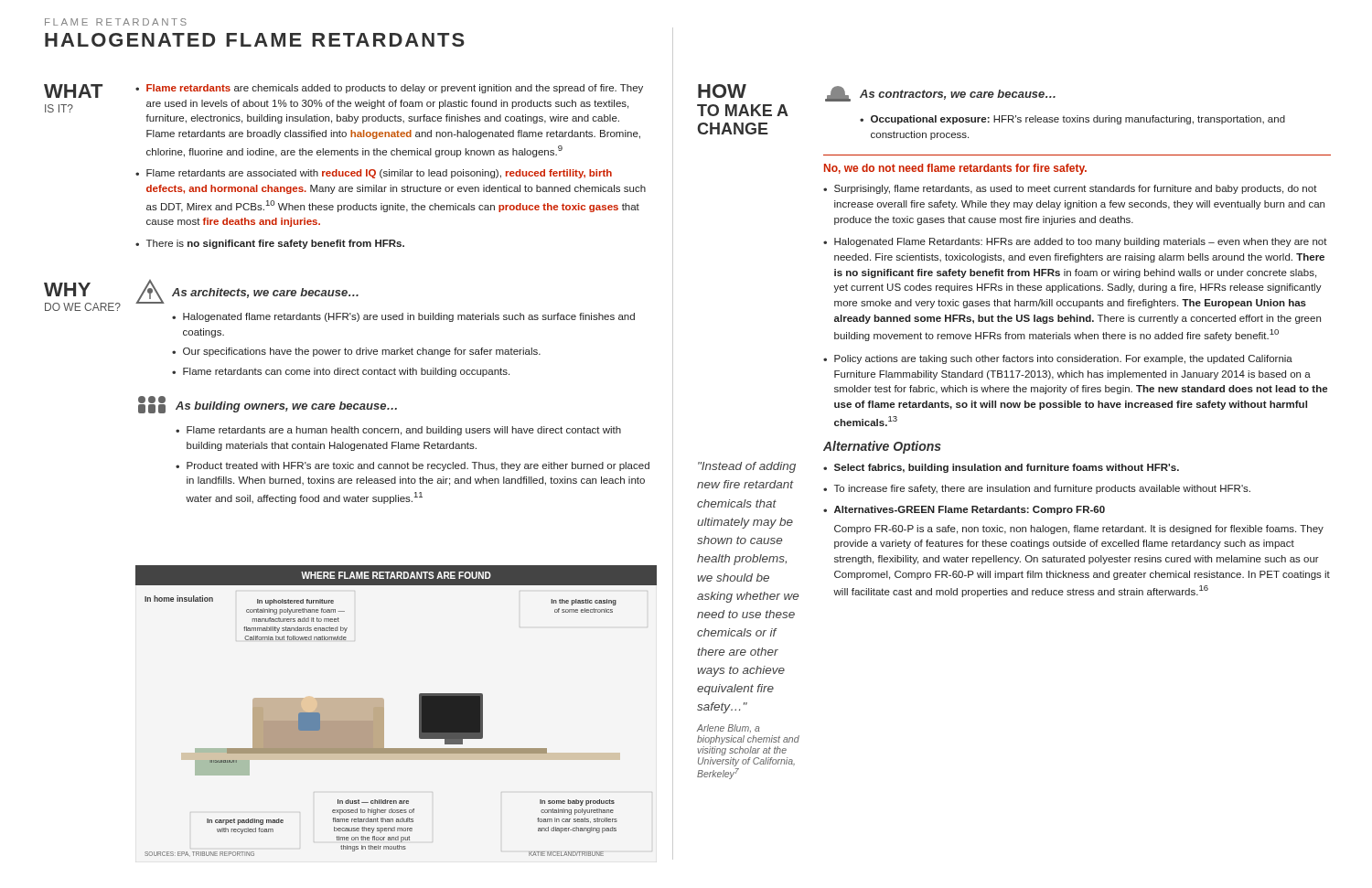Select the section header that says "WHAT IS IT?"
The width and height of the screenshot is (1372, 888).
[x=85, y=98]
